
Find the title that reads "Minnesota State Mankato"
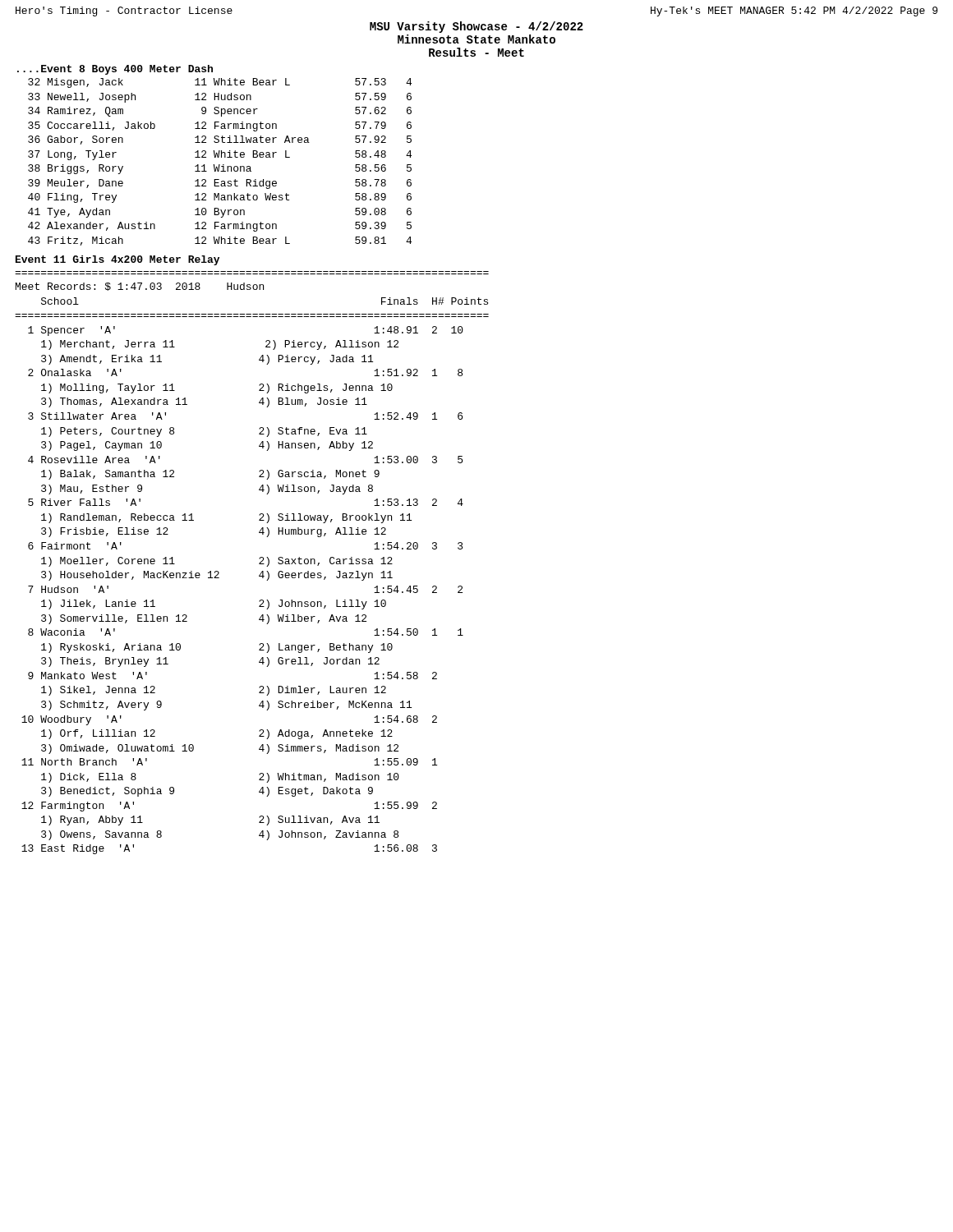[x=476, y=40]
